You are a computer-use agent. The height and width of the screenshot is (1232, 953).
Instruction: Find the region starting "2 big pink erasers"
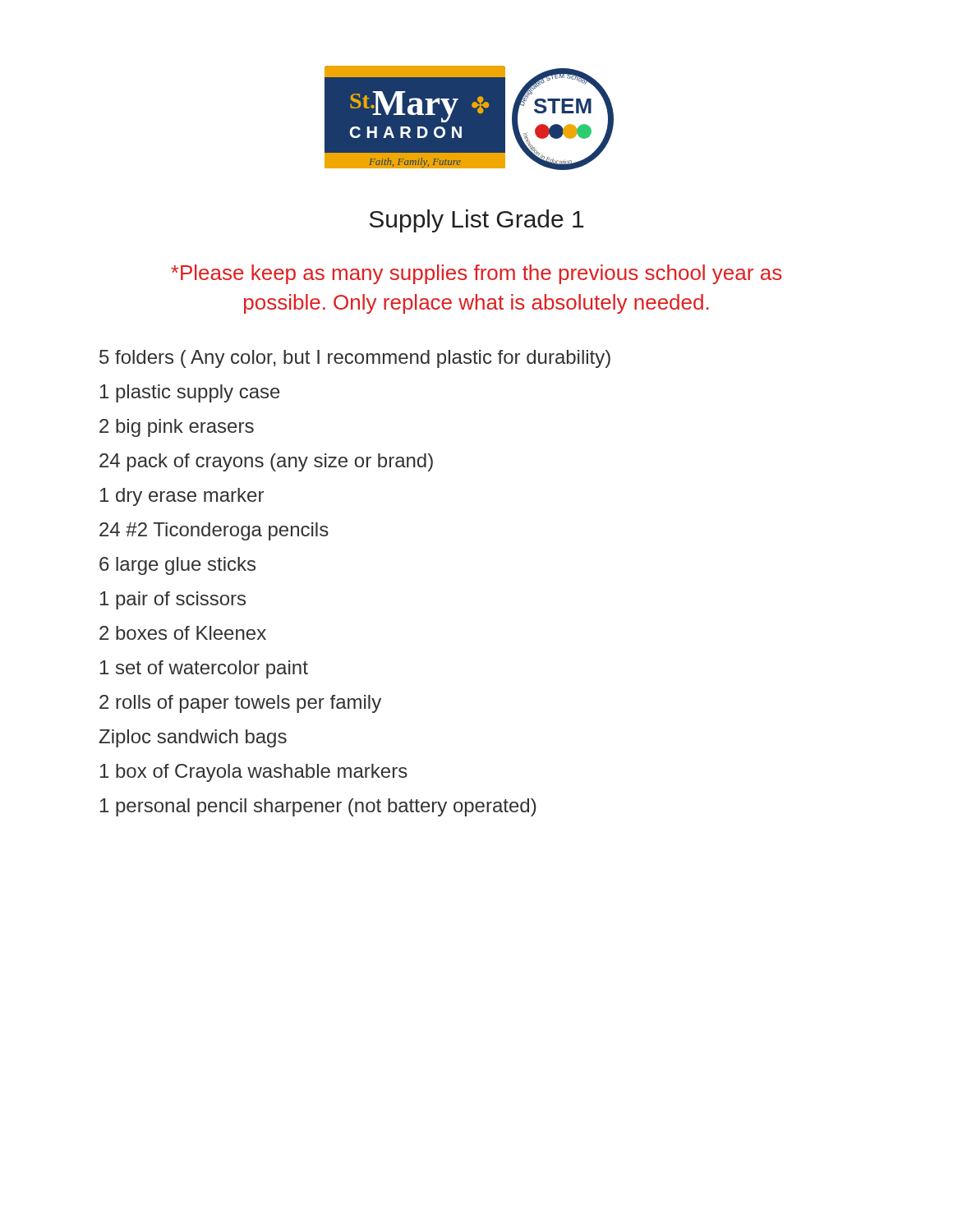coord(176,426)
